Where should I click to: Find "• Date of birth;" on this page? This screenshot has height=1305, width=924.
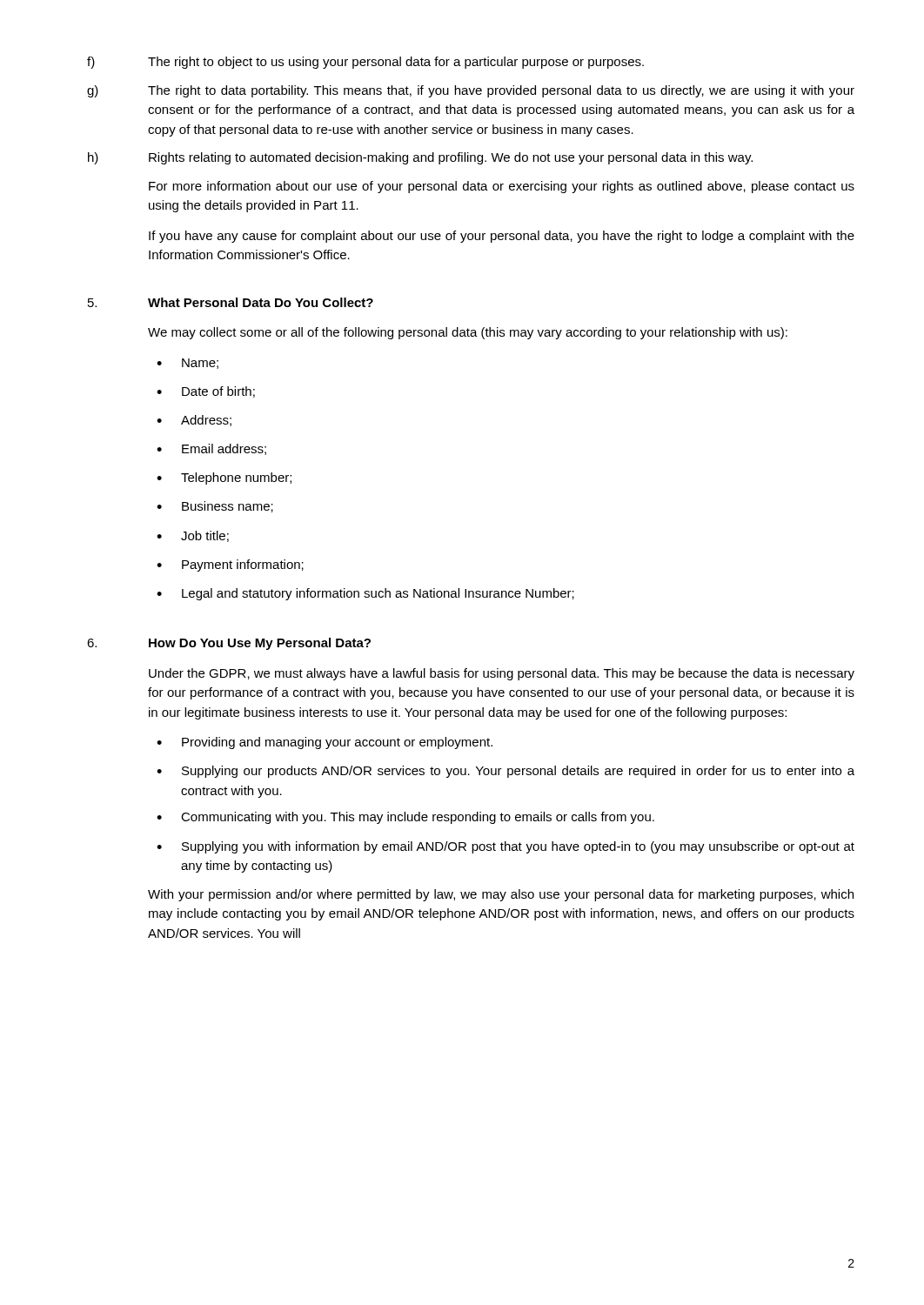[206, 392]
